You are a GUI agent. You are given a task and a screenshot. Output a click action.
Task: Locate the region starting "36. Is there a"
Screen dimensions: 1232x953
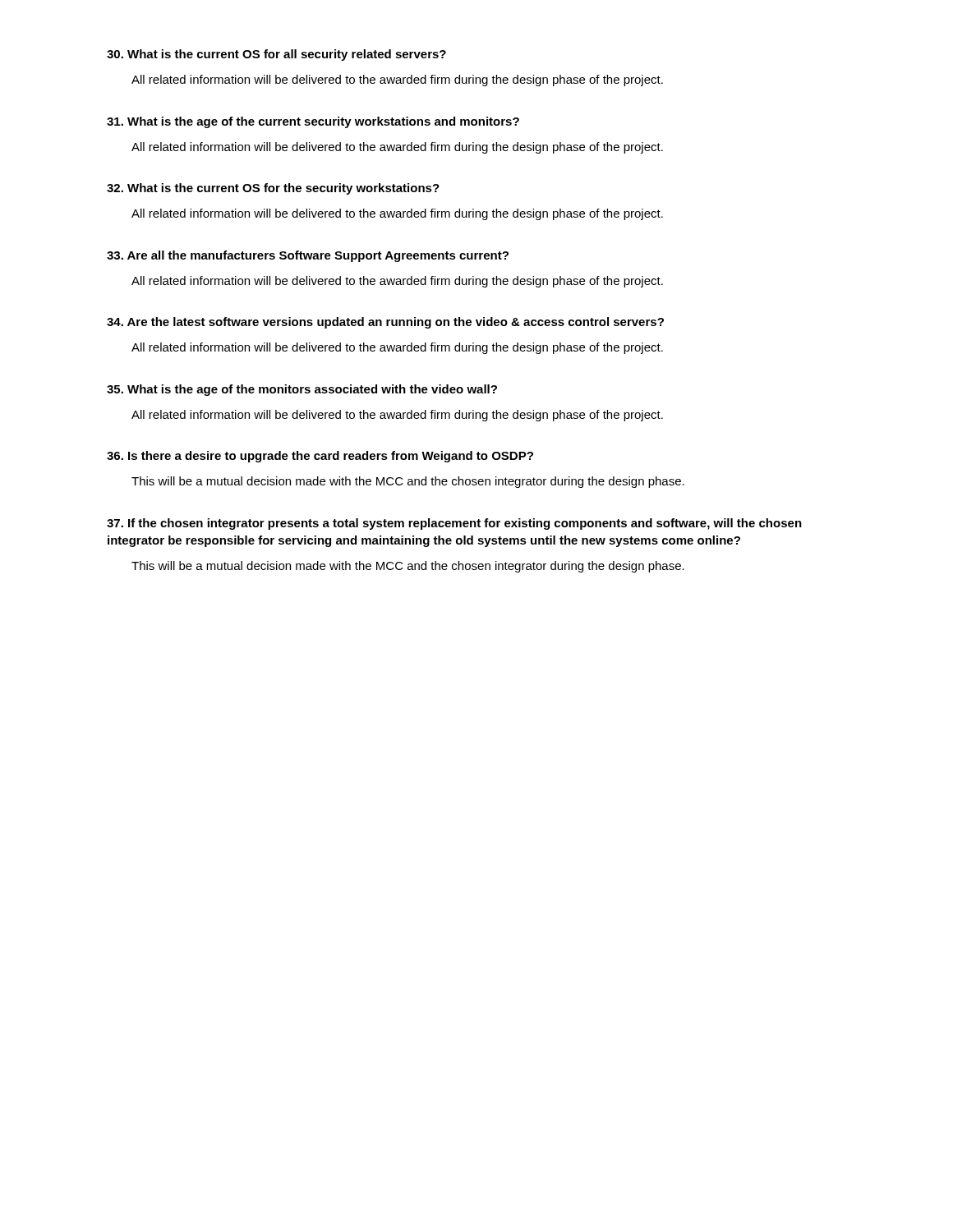pyautogui.click(x=320, y=455)
